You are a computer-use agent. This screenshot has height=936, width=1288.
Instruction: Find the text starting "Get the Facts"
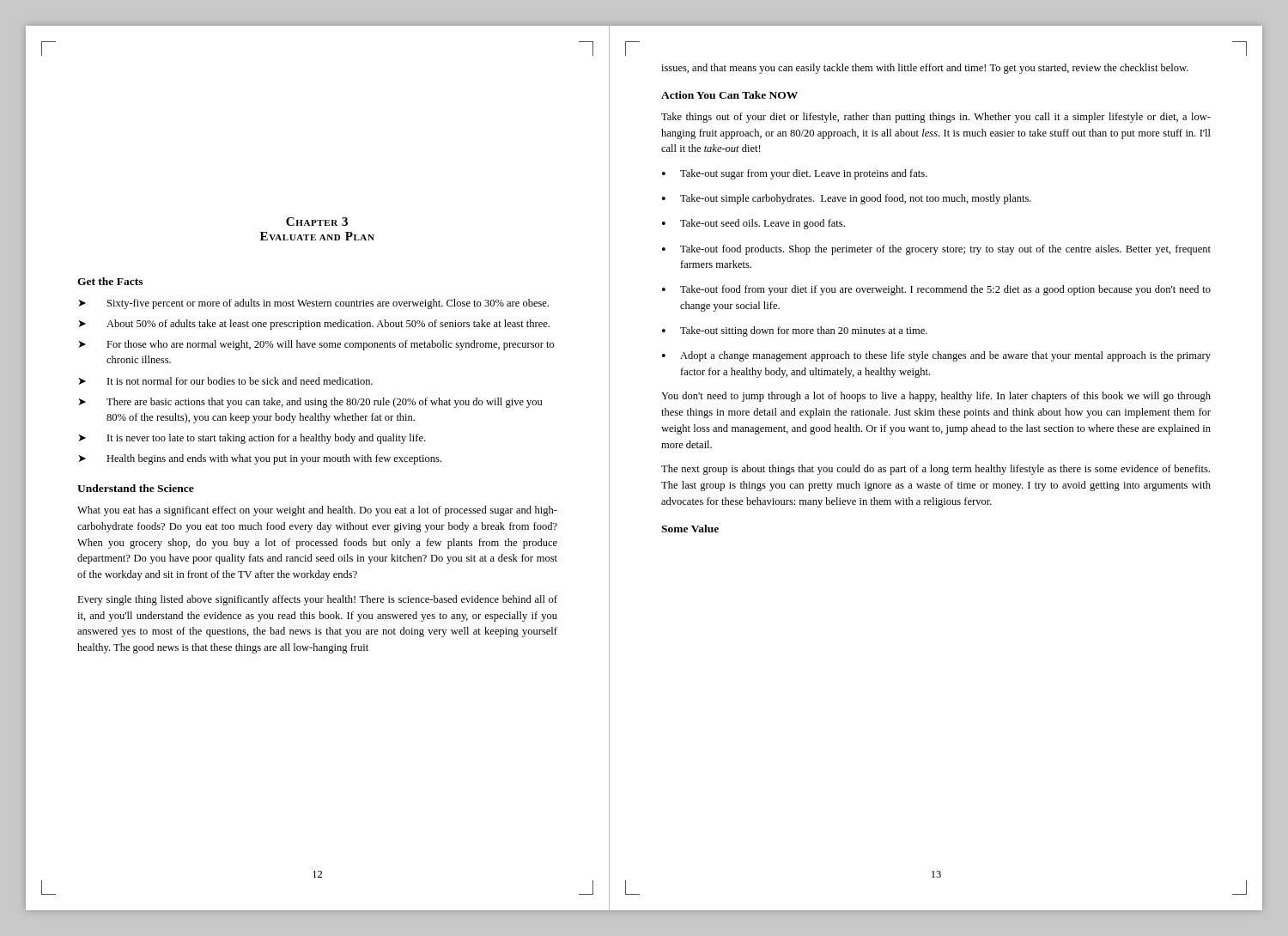coord(110,281)
